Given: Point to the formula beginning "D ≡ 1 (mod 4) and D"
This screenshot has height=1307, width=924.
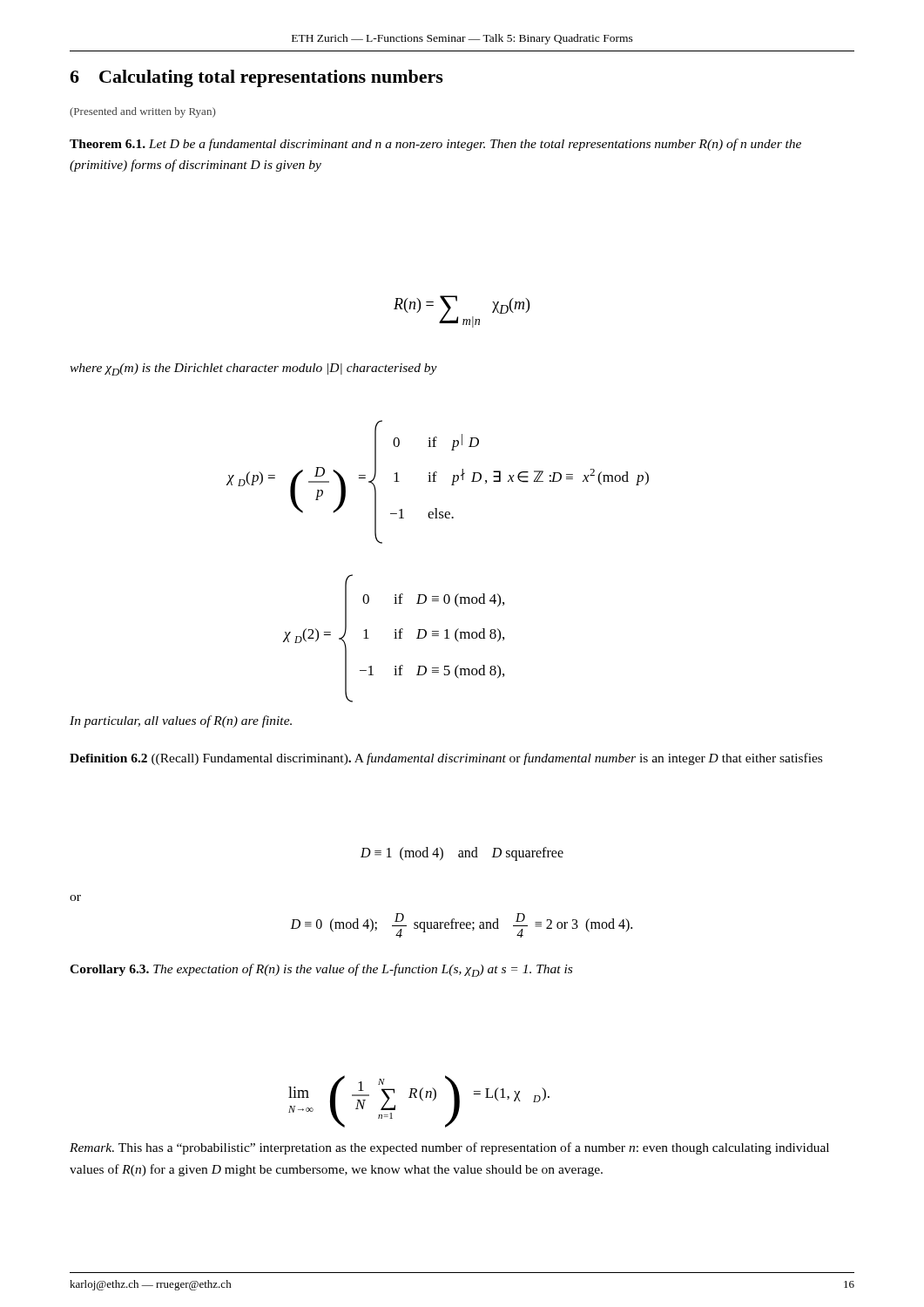Looking at the screenshot, I should click(x=462, y=853).
